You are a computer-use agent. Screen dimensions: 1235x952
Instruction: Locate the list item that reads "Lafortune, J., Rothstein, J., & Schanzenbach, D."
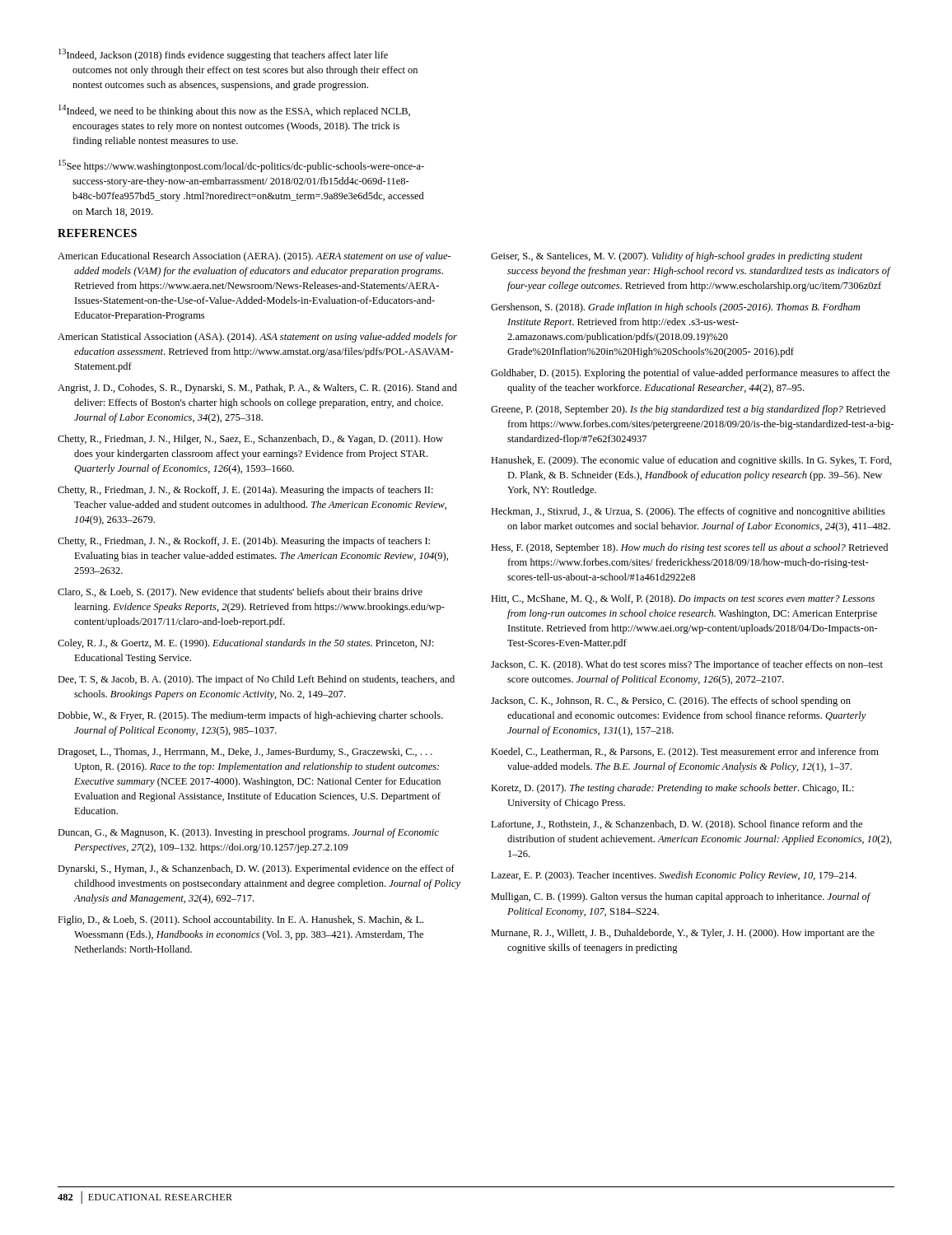click(x=691, y=839)
